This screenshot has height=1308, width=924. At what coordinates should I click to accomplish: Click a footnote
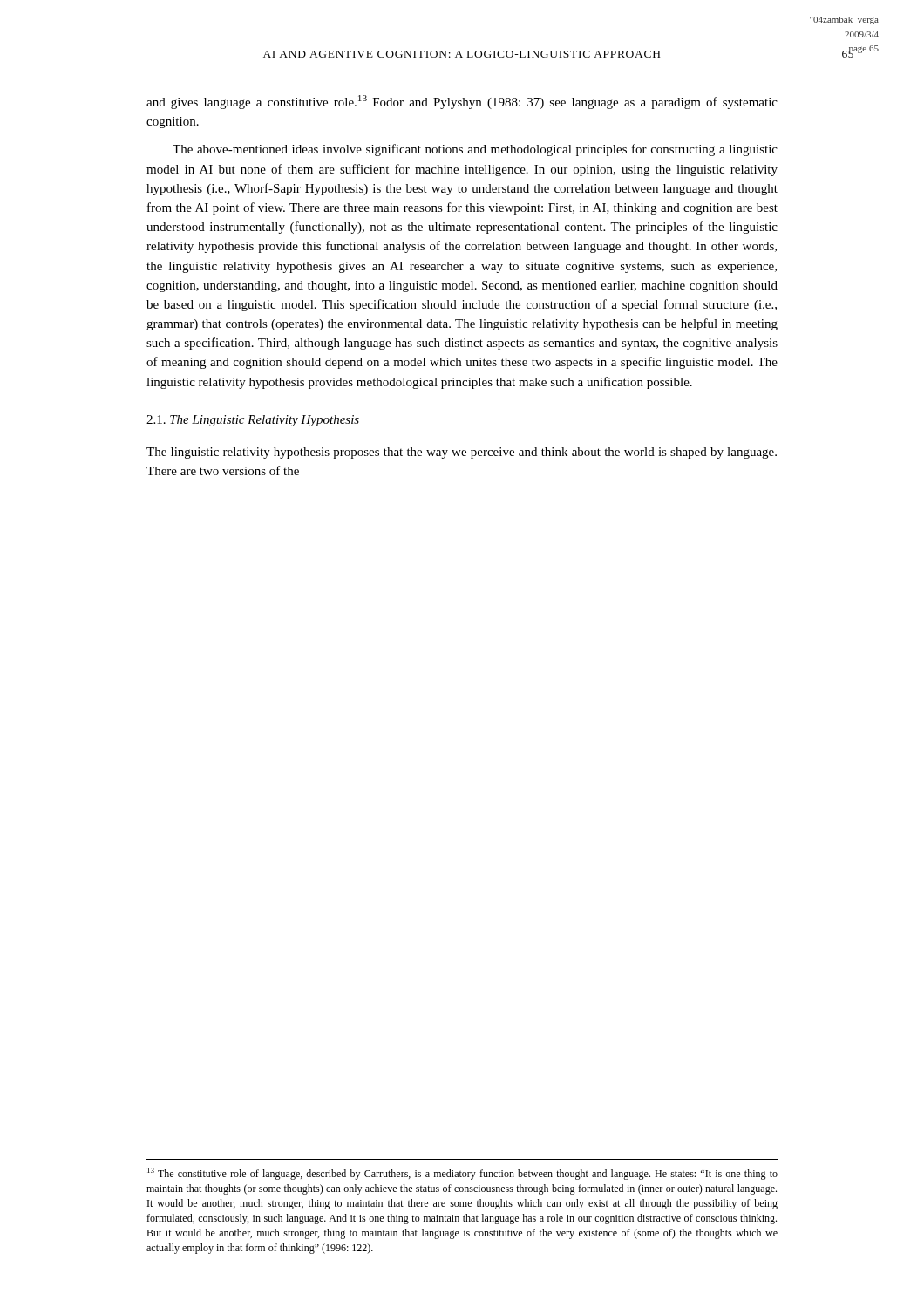click(462, 1210)
